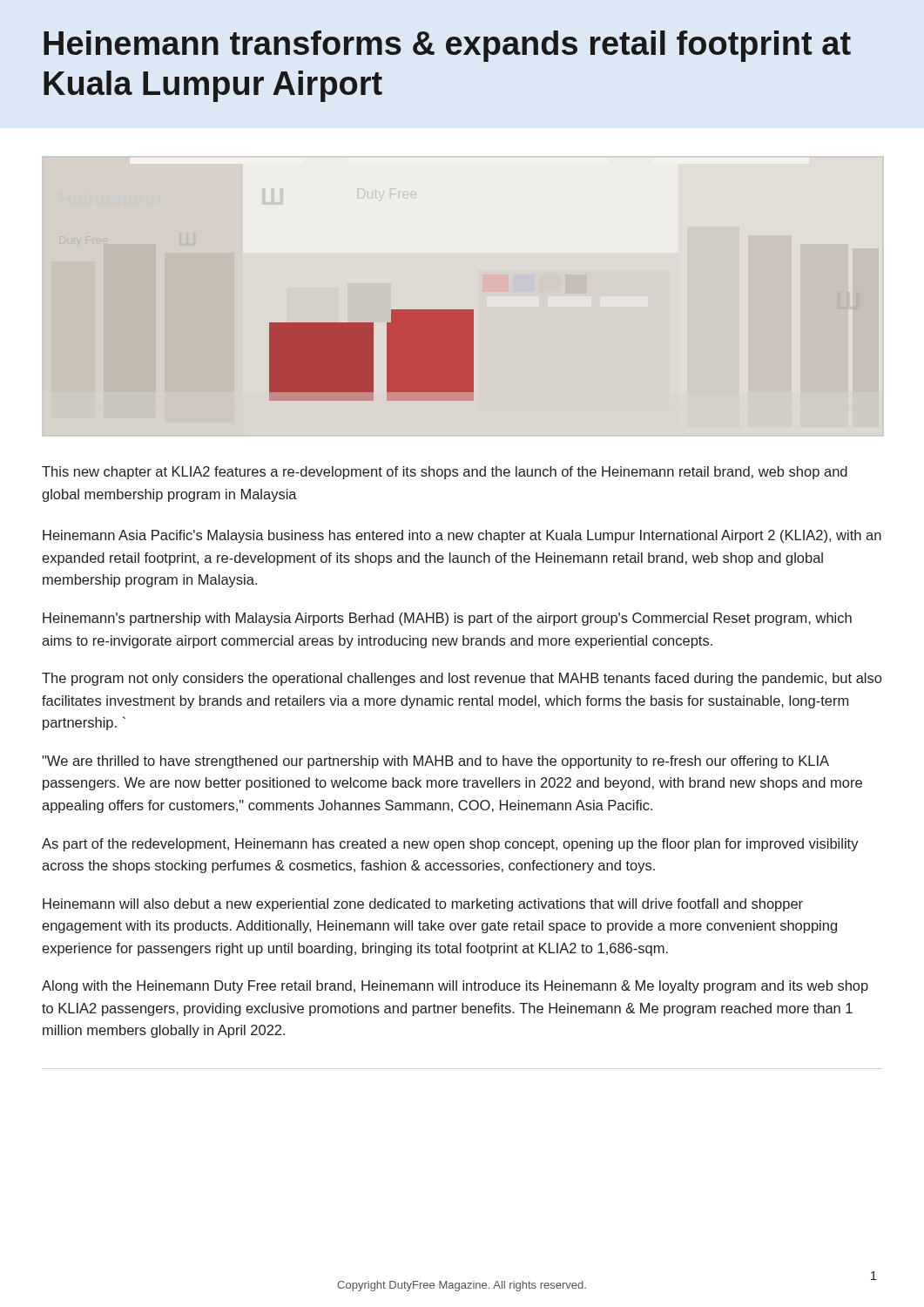Click on the text block that says "This new chapter at"
Screen dimensions: 1307x924
[x=445, y=483]
